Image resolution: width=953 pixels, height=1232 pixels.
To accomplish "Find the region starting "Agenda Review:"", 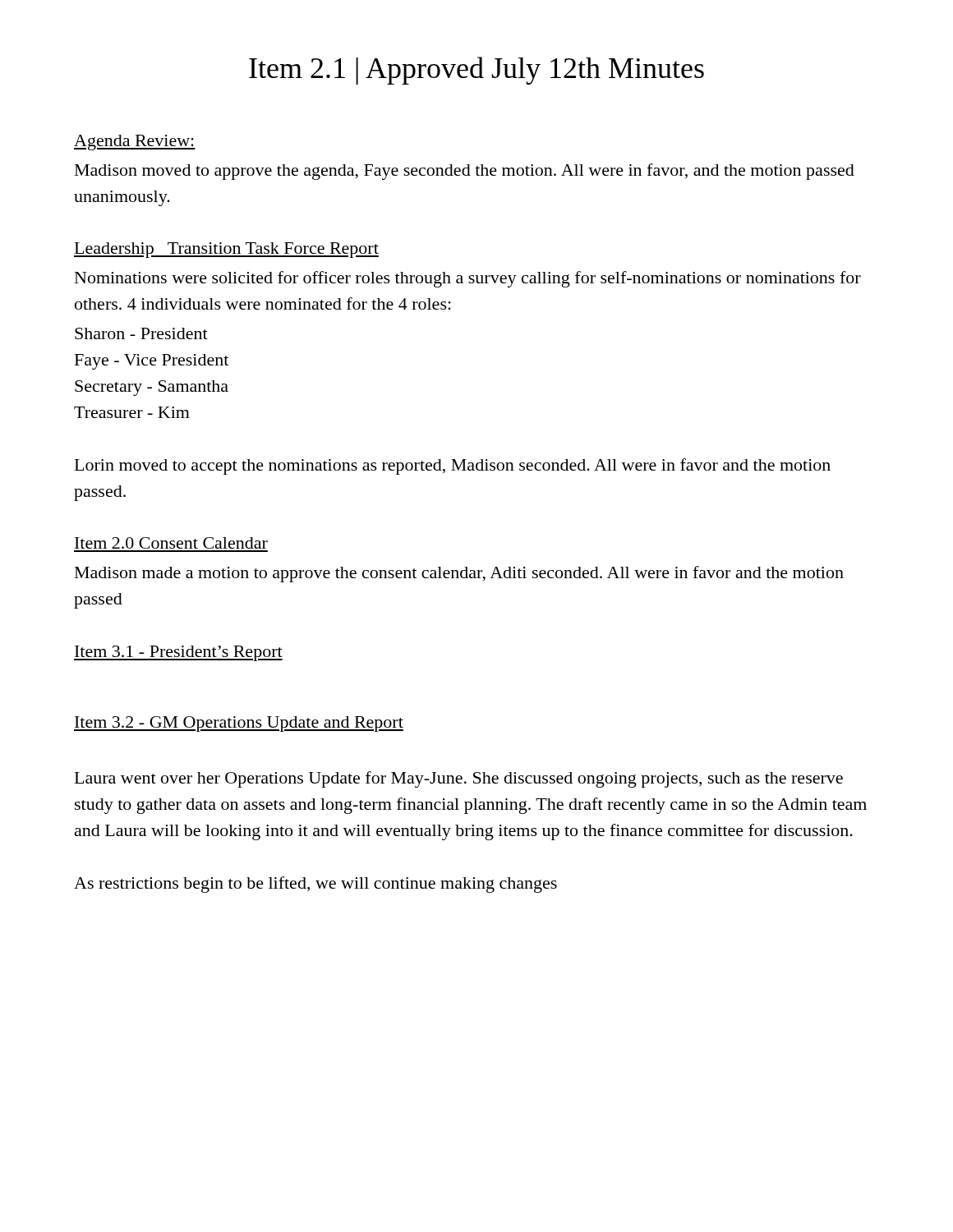I will coord(134,140).
